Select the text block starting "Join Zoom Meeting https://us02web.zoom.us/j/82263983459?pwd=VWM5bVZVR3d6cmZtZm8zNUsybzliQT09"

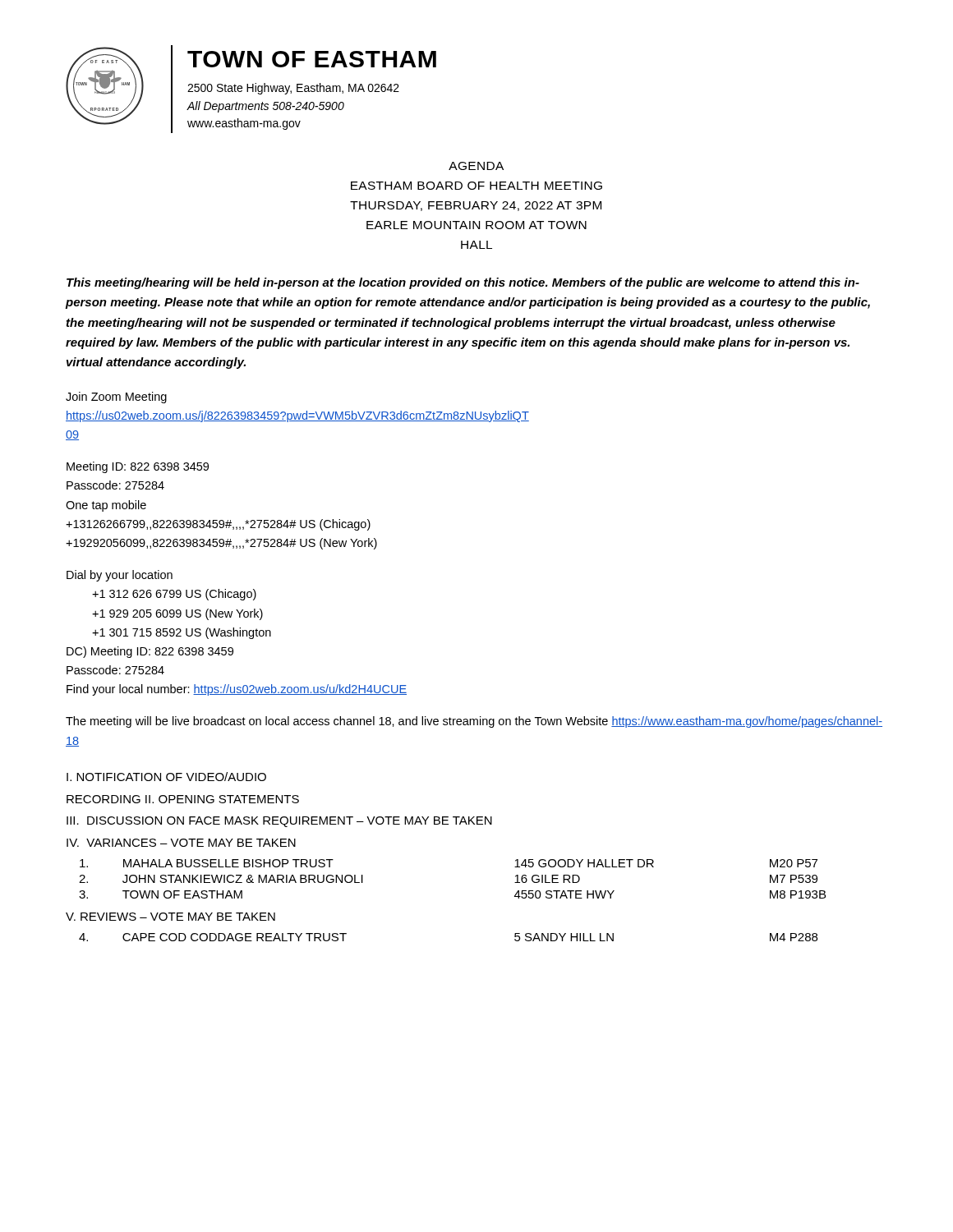297,415
